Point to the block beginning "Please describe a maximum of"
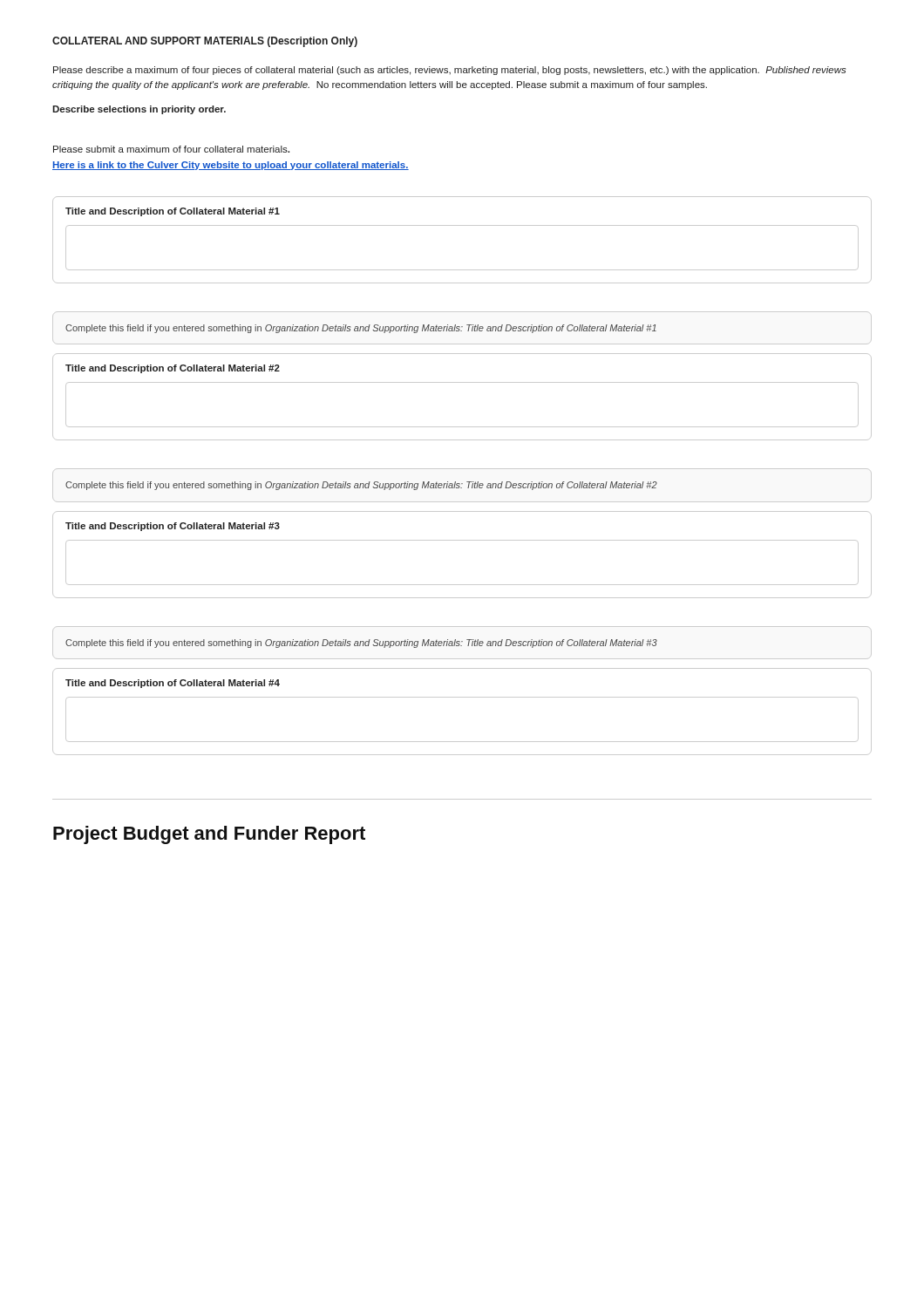This screenshot has height=1308, width=924. tap(449, 77)
